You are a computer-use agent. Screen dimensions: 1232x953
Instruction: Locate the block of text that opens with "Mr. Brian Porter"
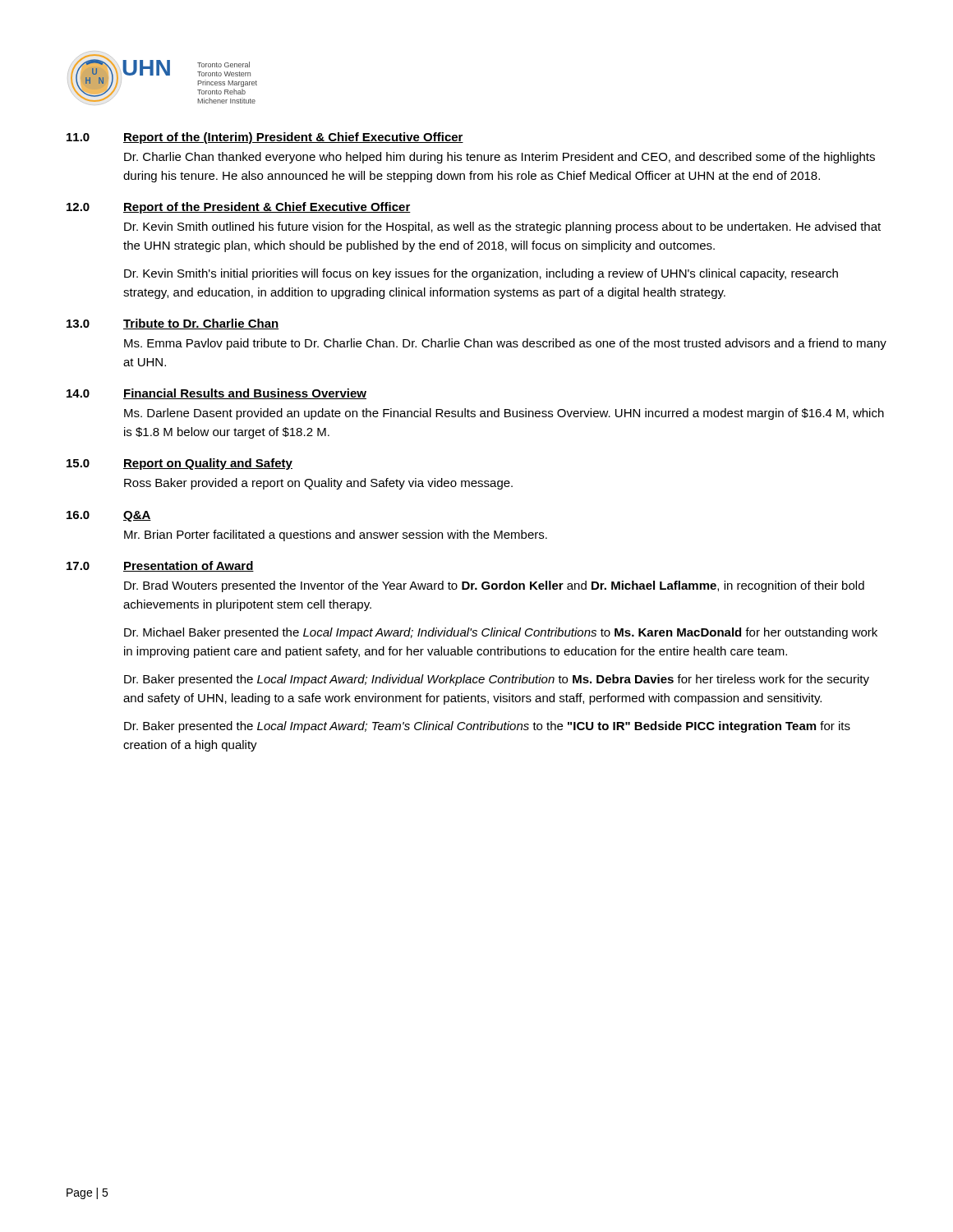(x=336, y=534)
